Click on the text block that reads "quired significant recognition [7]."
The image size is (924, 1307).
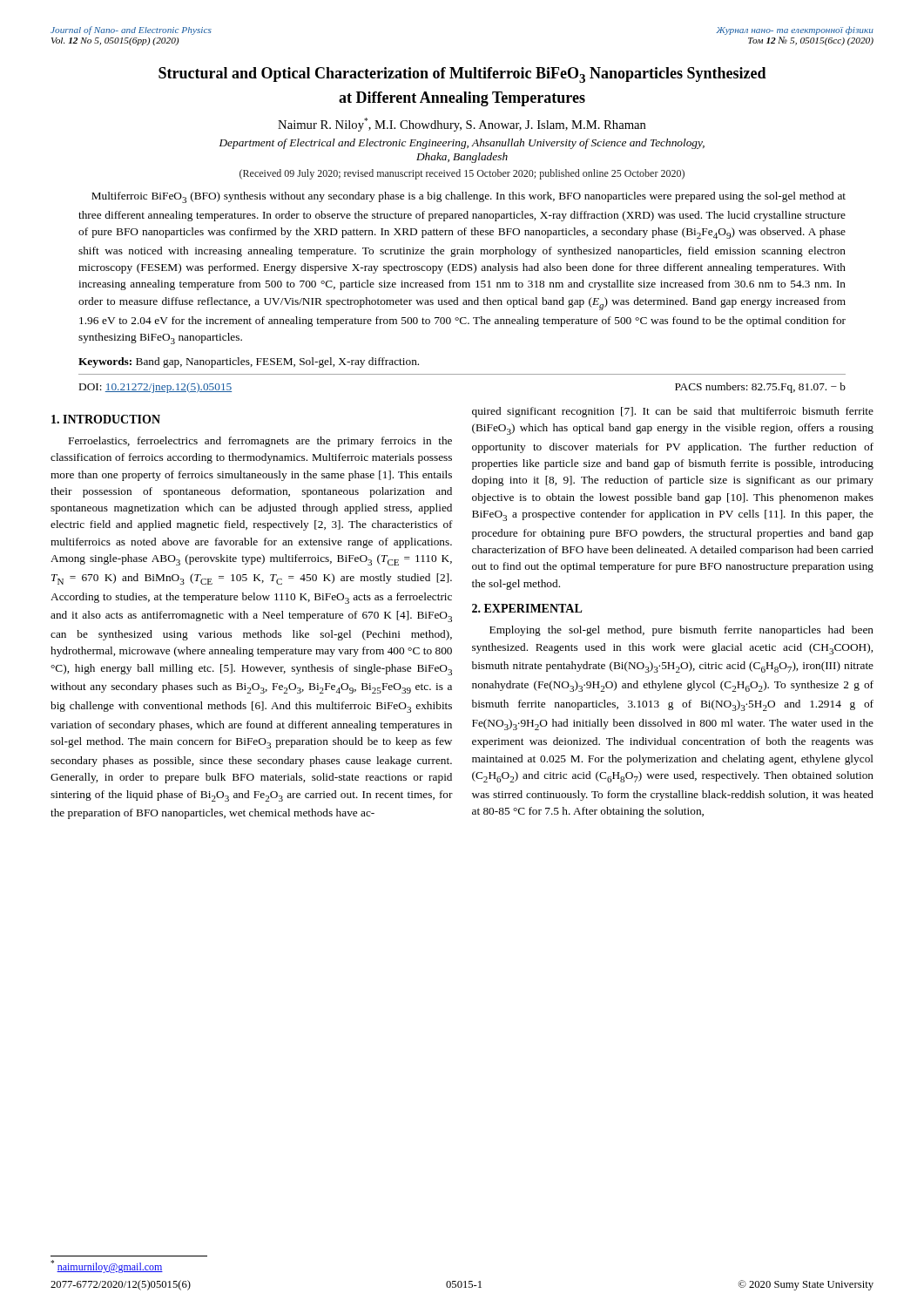pyautogui.click(x=673, y=497)
